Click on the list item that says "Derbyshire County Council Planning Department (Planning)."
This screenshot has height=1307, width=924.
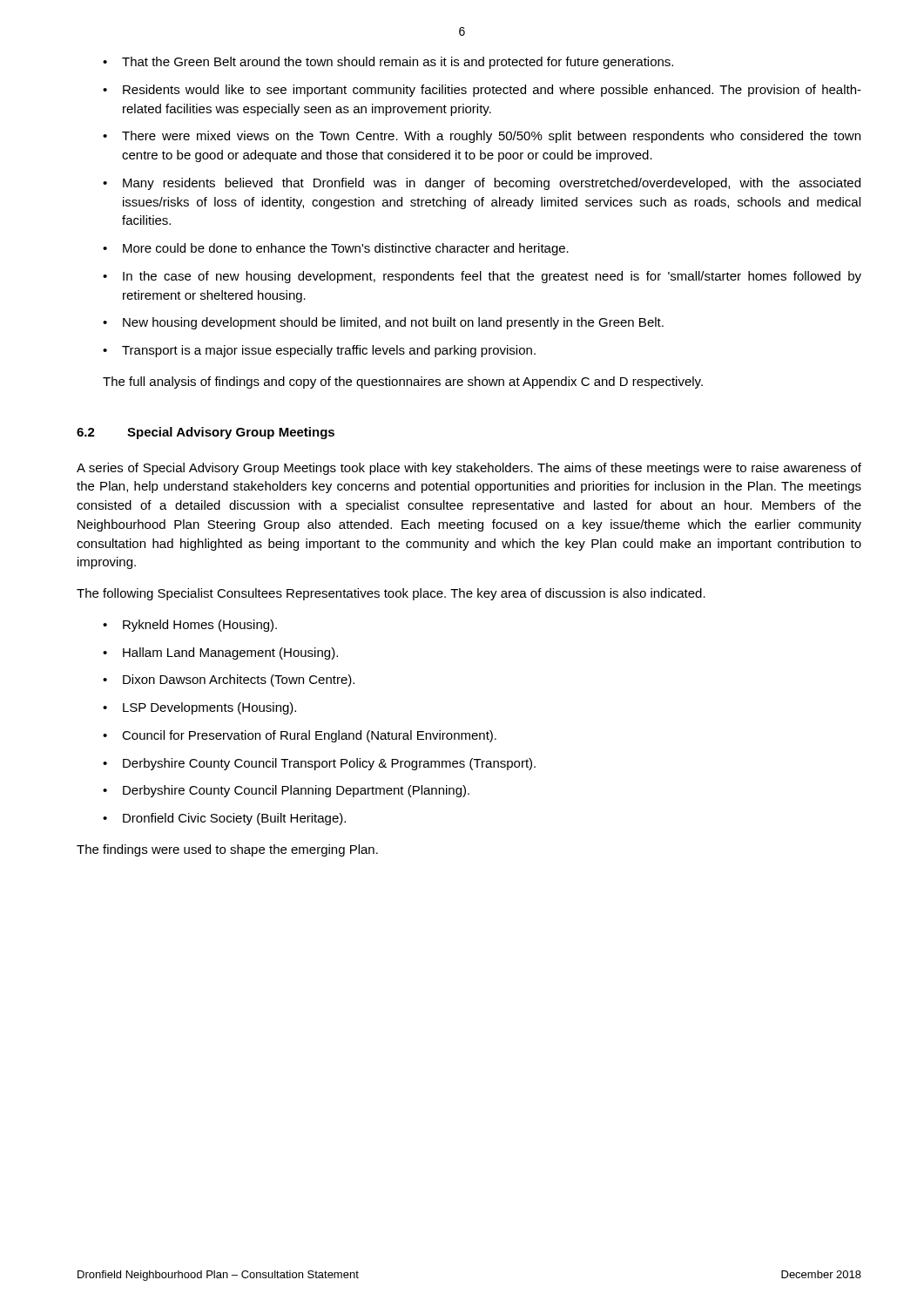(296, 790)
